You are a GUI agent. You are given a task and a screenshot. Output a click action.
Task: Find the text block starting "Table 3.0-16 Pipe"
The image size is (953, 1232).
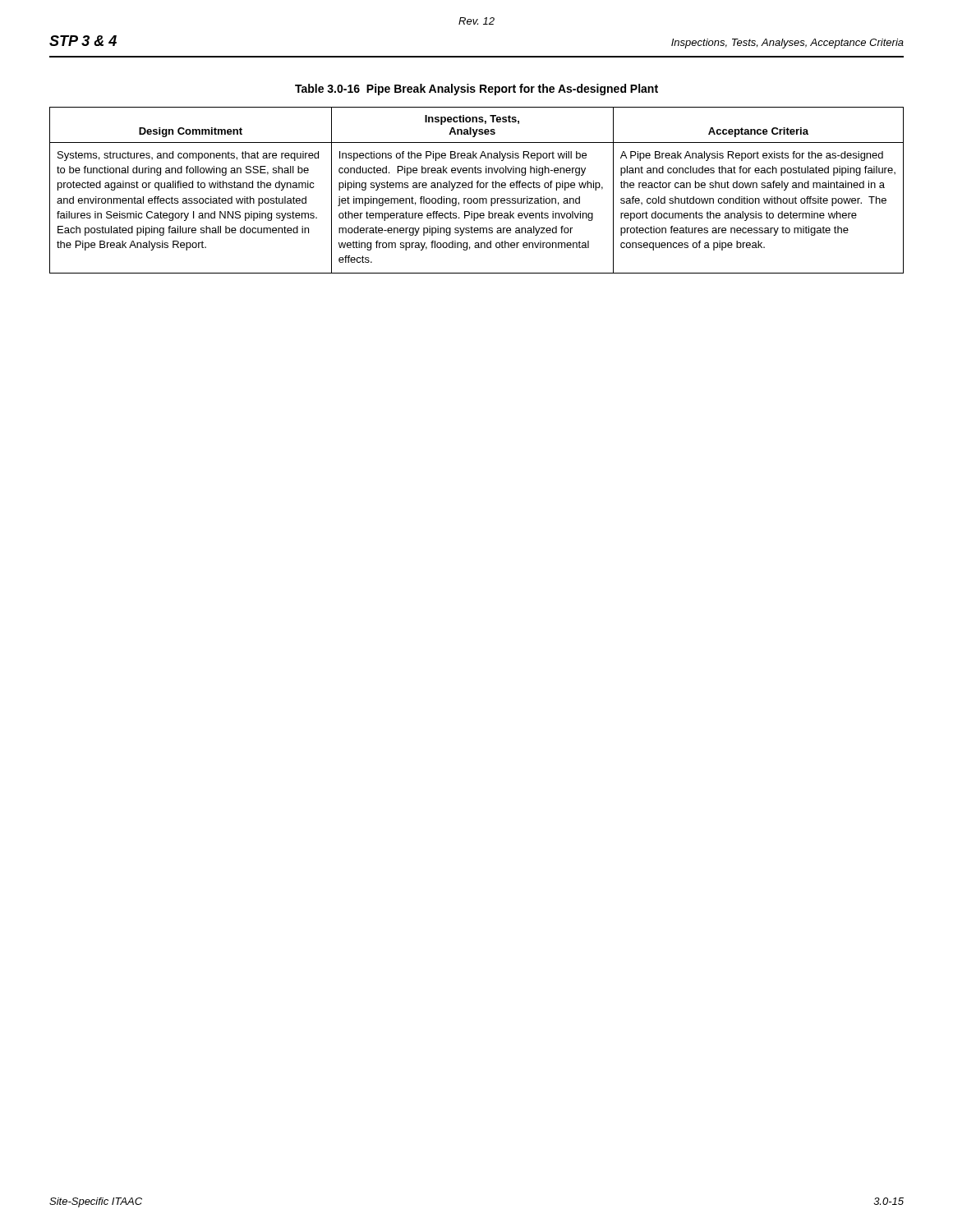point(476,89)
